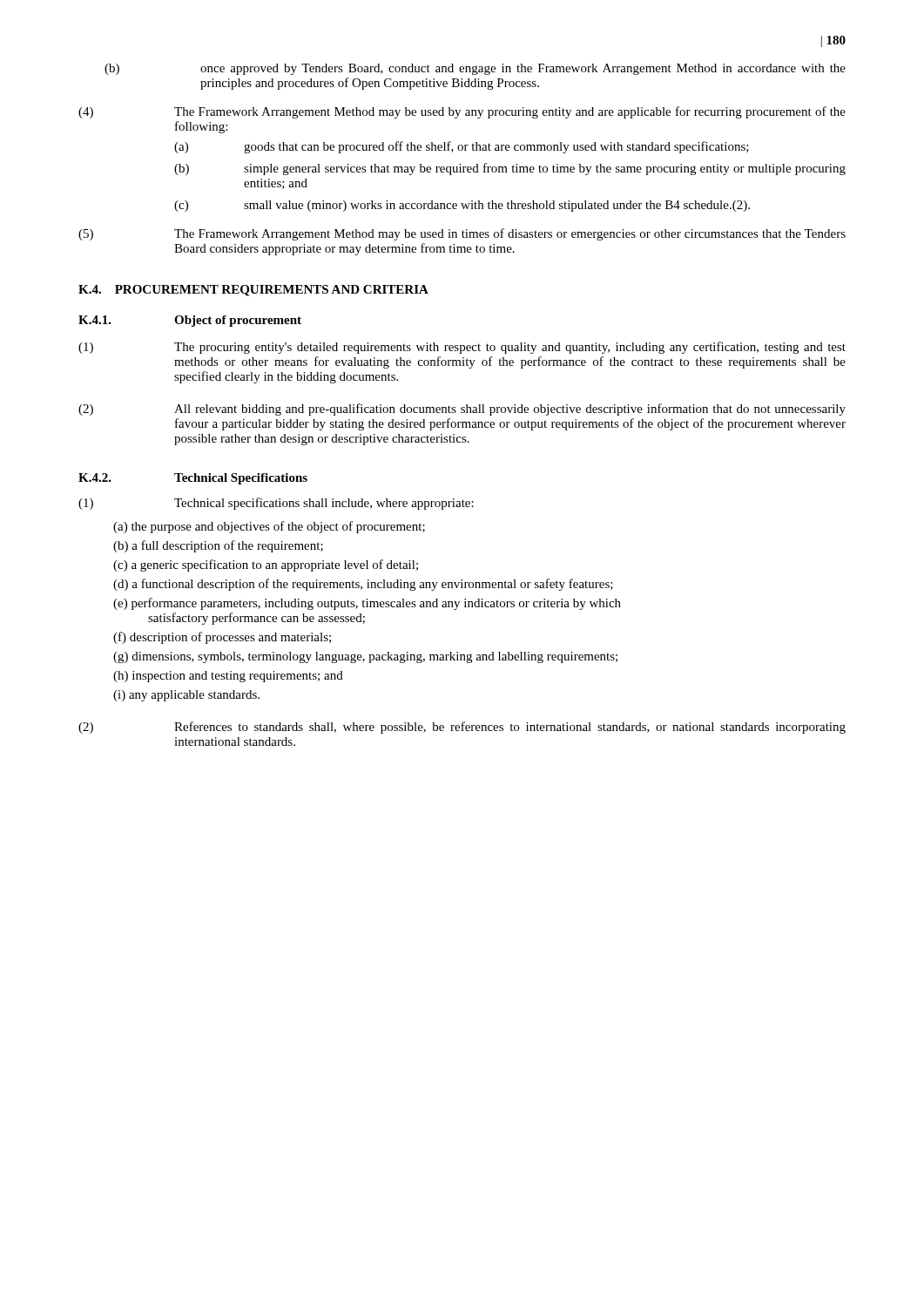
Task: Where does it say "(1) Technical specifications shall include, where appropriate:"?
Action: tap(462, 503)
